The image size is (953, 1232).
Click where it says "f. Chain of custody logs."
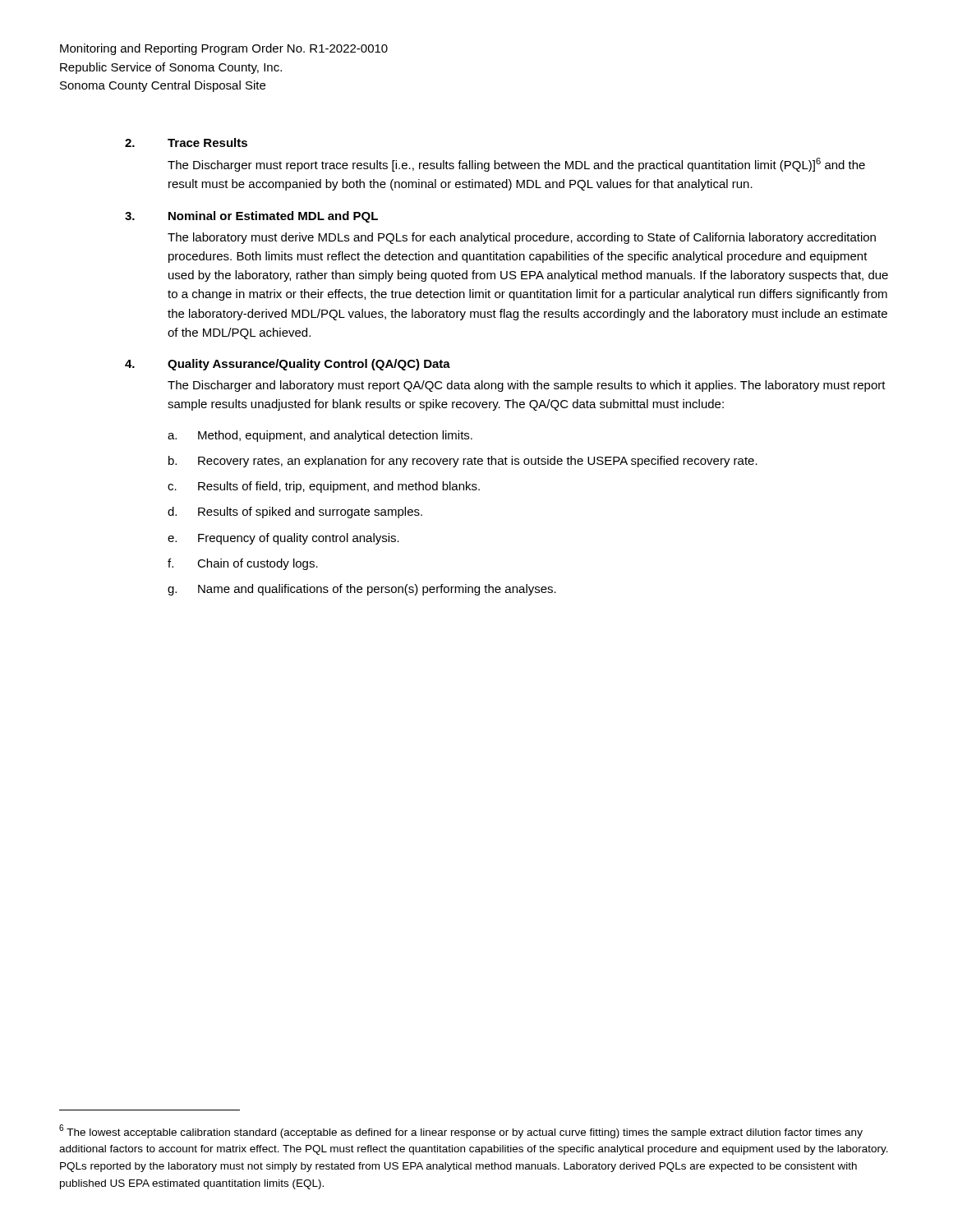click(243, 564)
